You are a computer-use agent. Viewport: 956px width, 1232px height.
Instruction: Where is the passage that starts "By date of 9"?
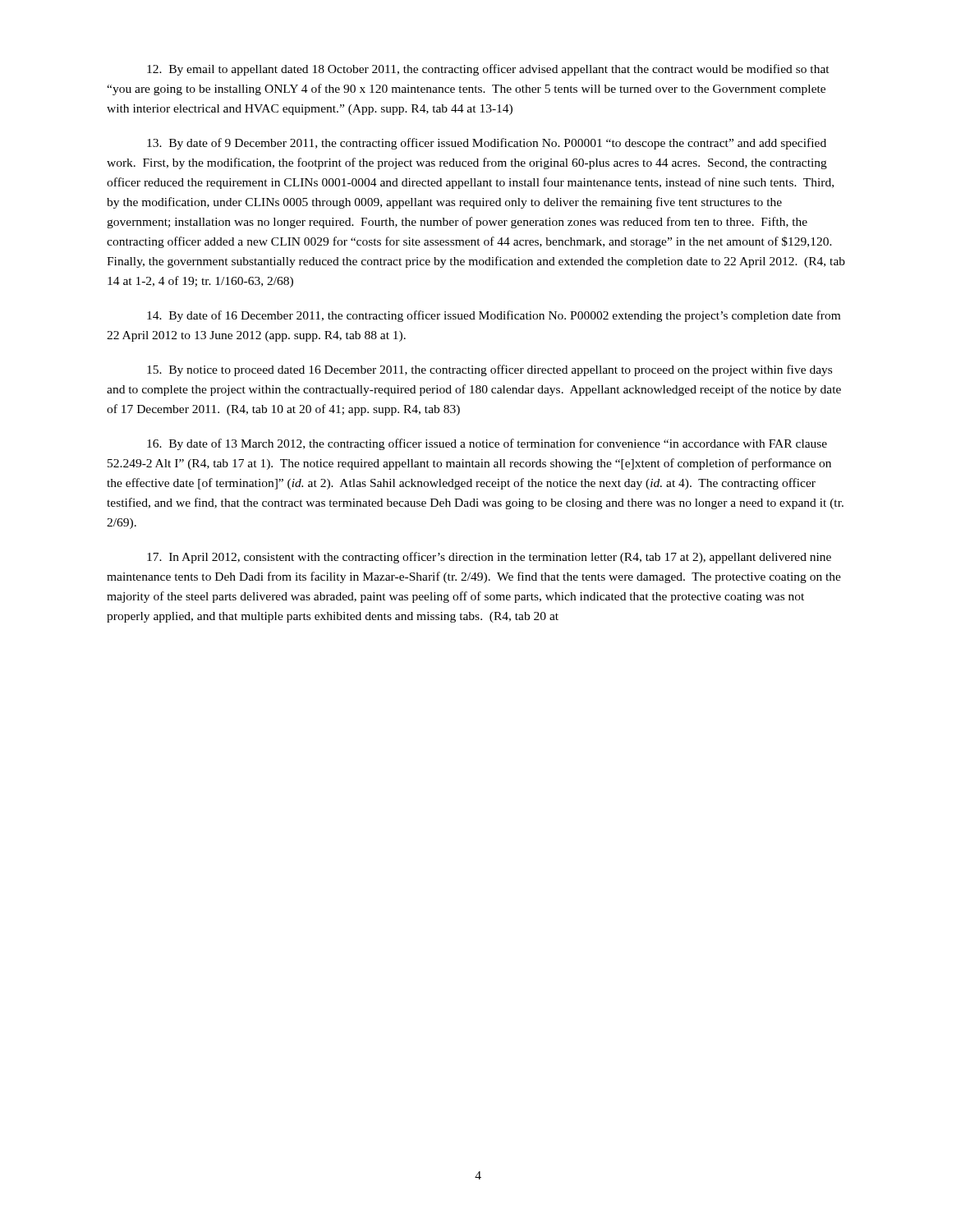click(478, 212)
